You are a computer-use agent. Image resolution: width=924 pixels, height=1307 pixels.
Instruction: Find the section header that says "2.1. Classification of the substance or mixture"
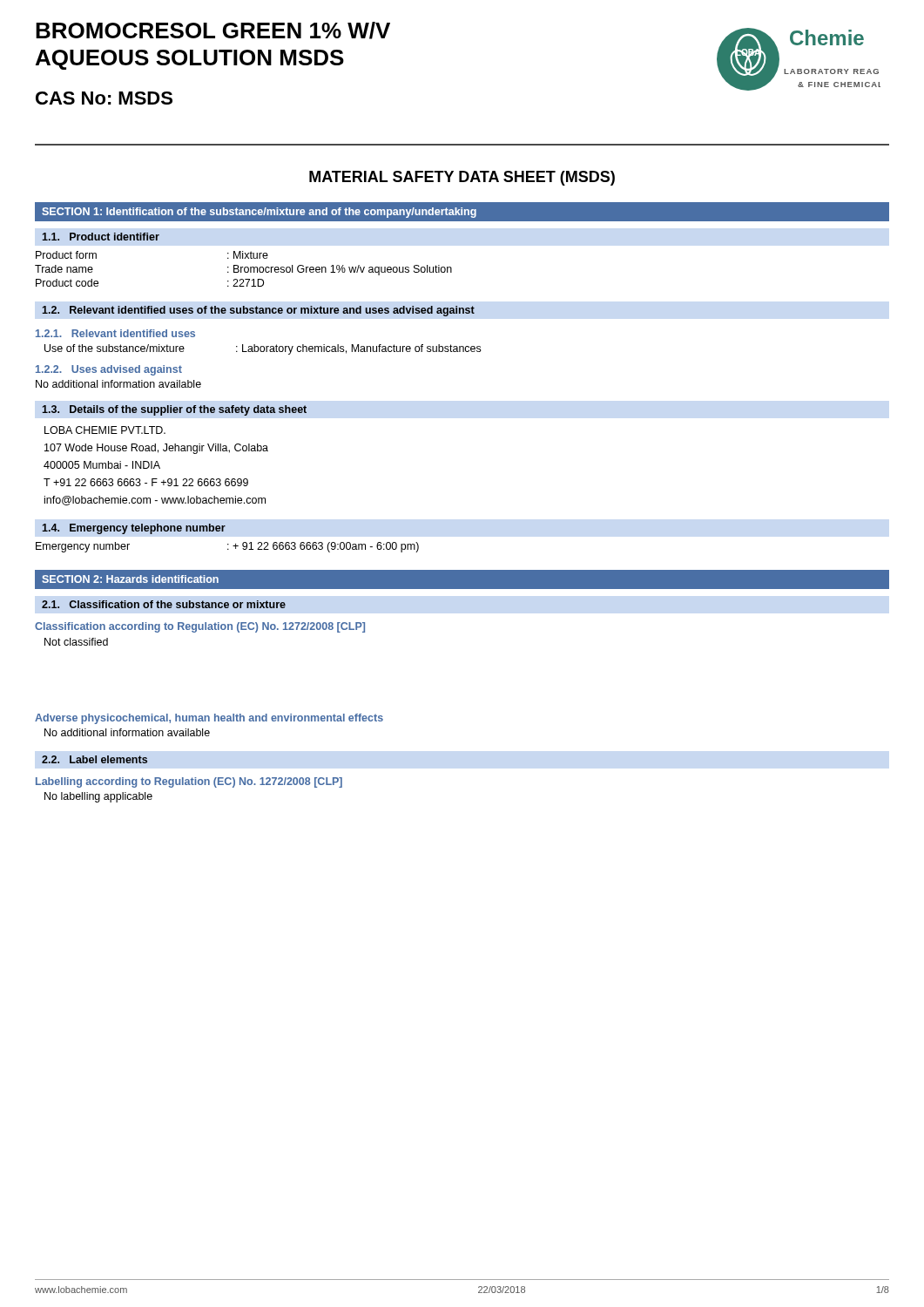(164, 605)
